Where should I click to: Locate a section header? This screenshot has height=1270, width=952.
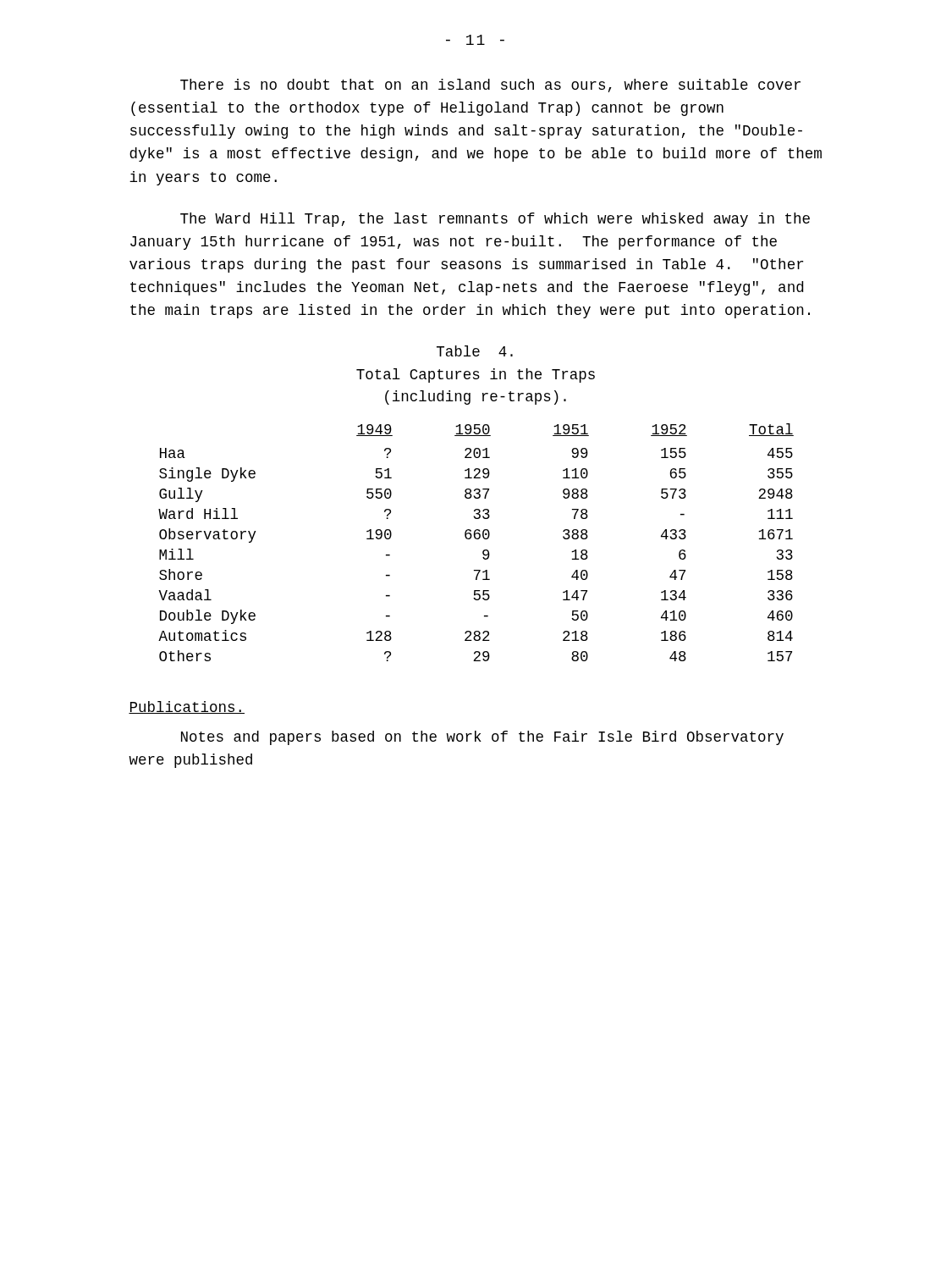pyautogui.click(x=187, y=708)
